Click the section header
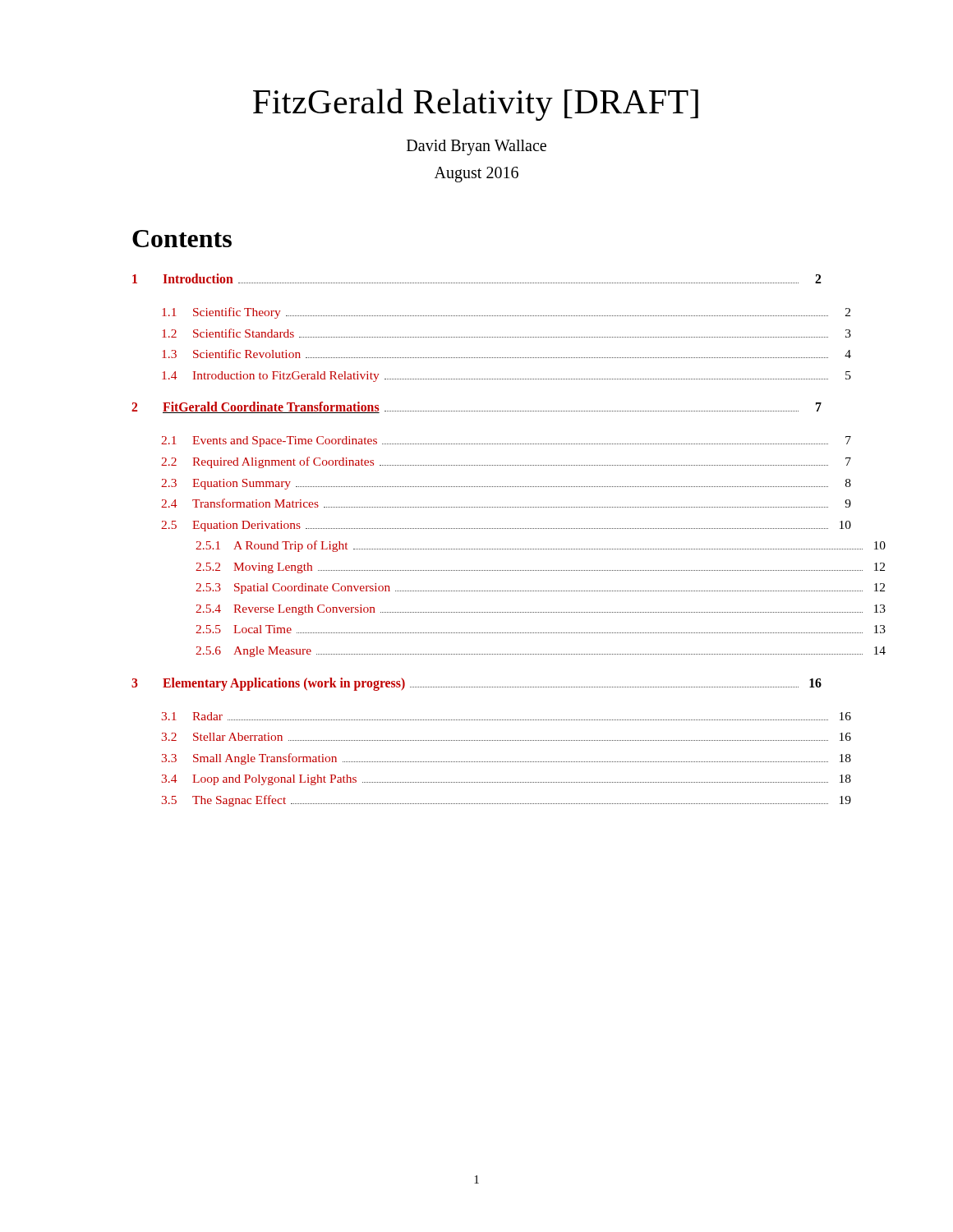This screenshot has height=1232, width=953. pos(476,239)
